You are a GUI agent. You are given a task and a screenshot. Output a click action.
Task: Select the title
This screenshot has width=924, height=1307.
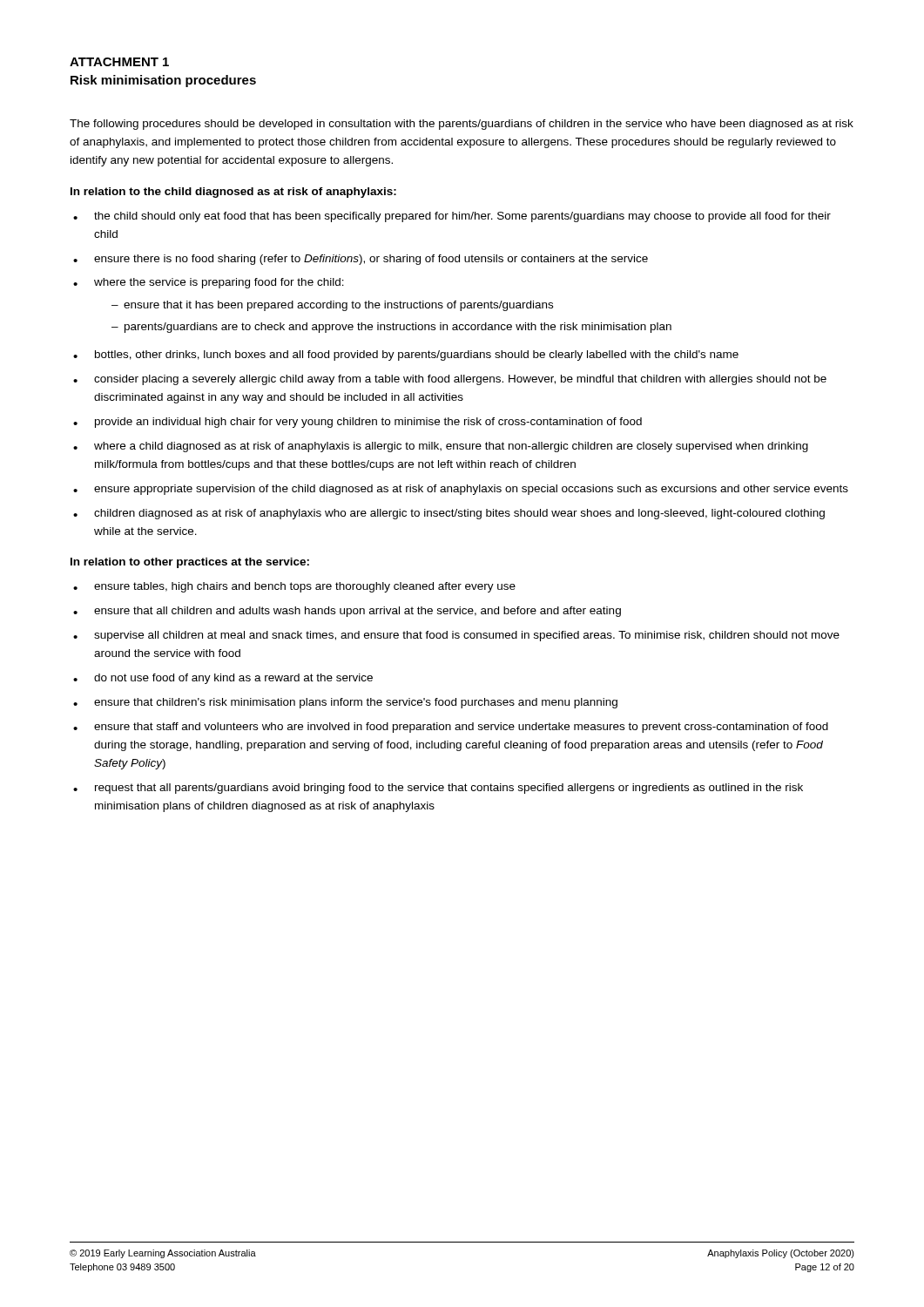(462, 71)
